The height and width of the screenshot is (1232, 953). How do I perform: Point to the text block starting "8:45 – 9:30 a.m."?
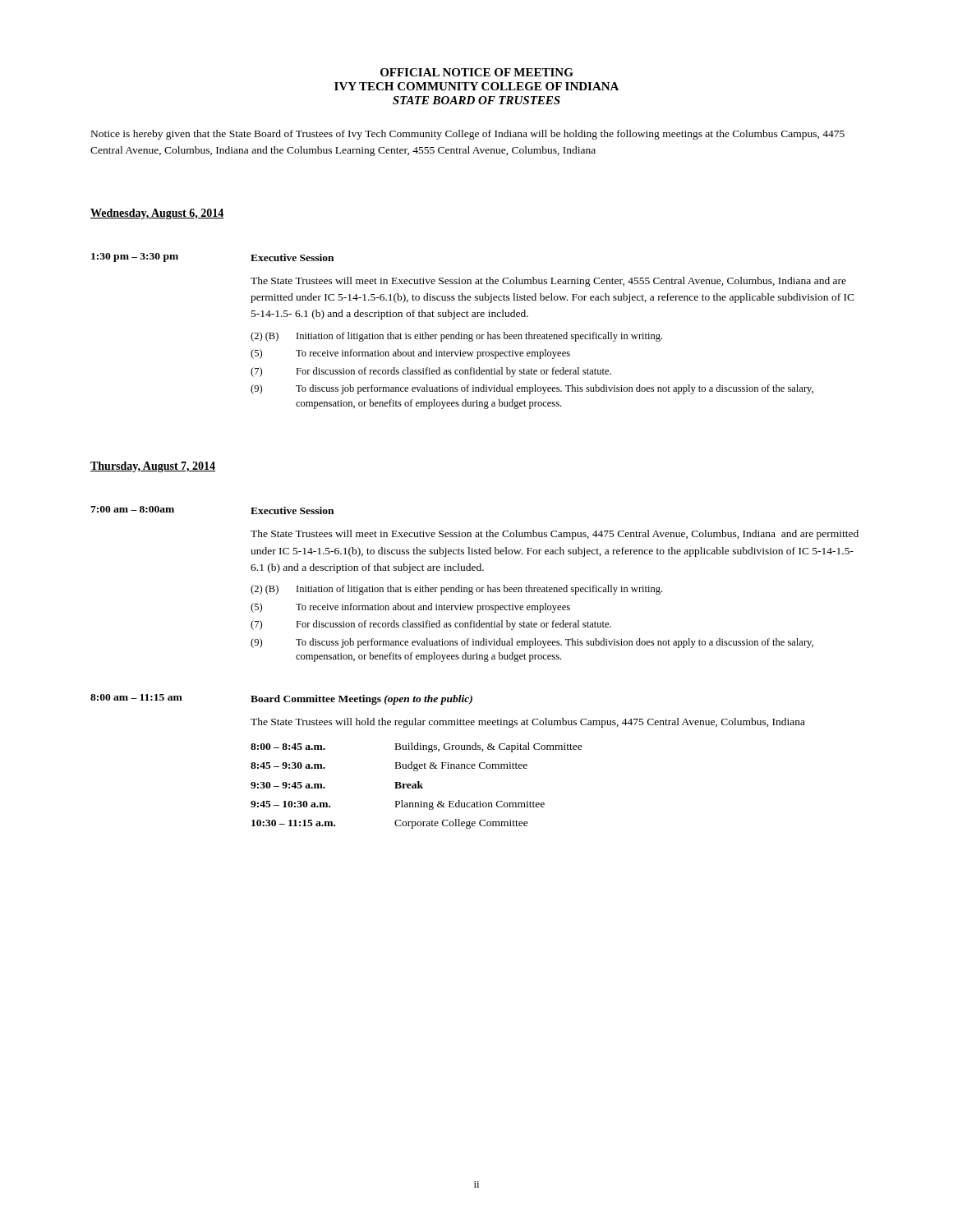pyautogui.click(x=289, y=765)
